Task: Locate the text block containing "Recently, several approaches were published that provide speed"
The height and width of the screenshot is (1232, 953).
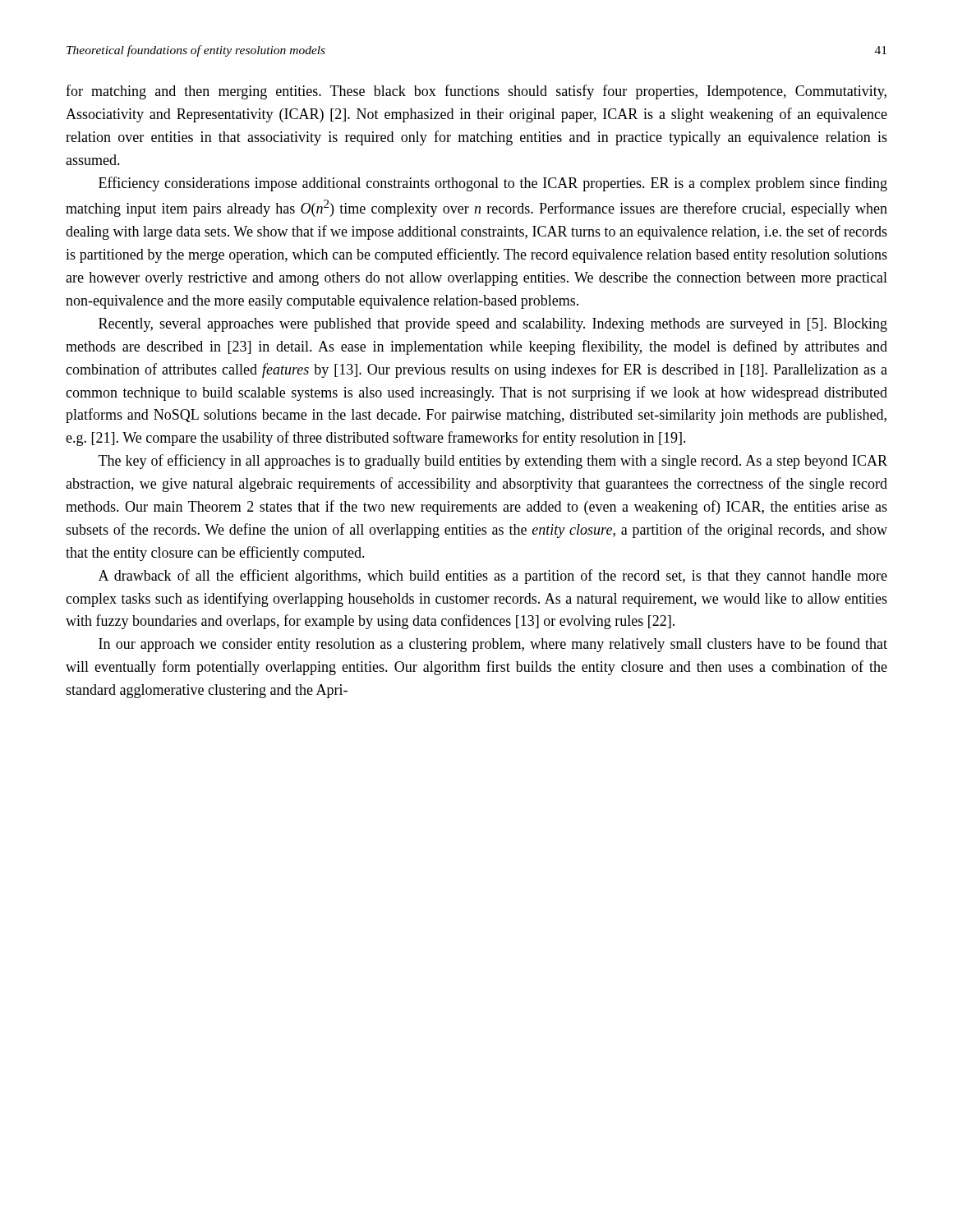Action: pyautogui.click(x=476, y=382)
